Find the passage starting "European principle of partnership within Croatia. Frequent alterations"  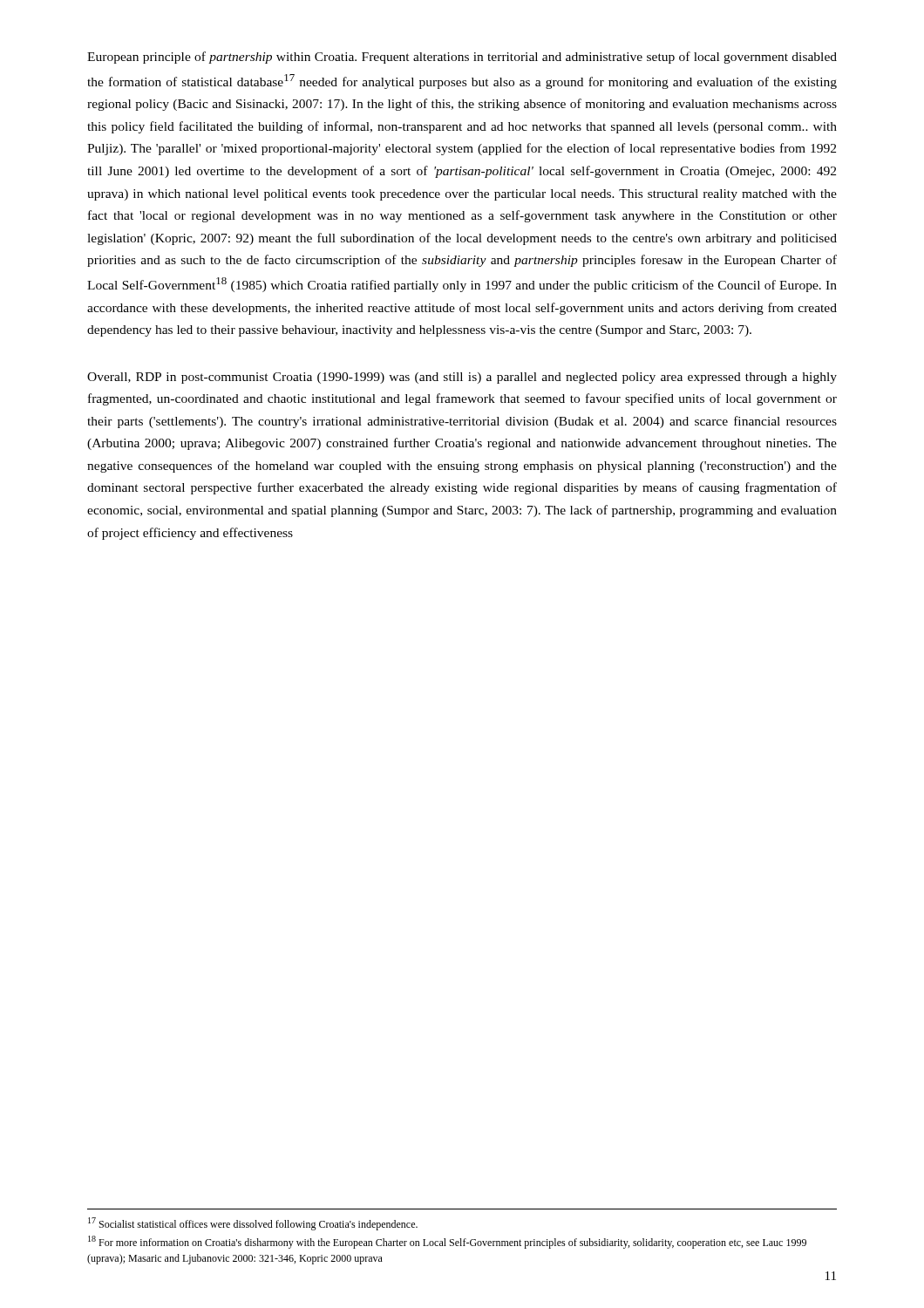[x=462, y=193]
